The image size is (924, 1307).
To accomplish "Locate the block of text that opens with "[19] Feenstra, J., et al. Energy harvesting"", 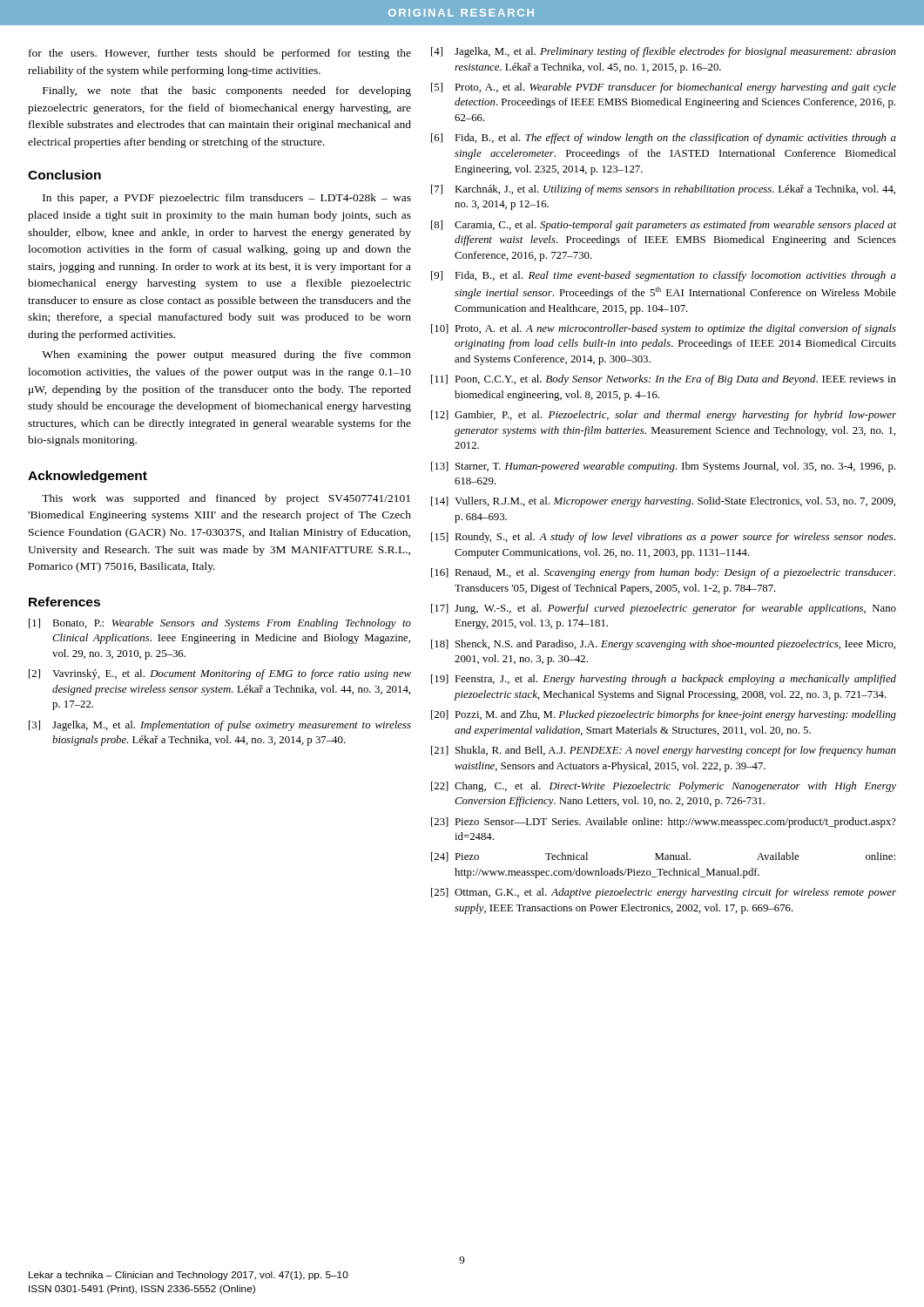I will click(663, 688).
